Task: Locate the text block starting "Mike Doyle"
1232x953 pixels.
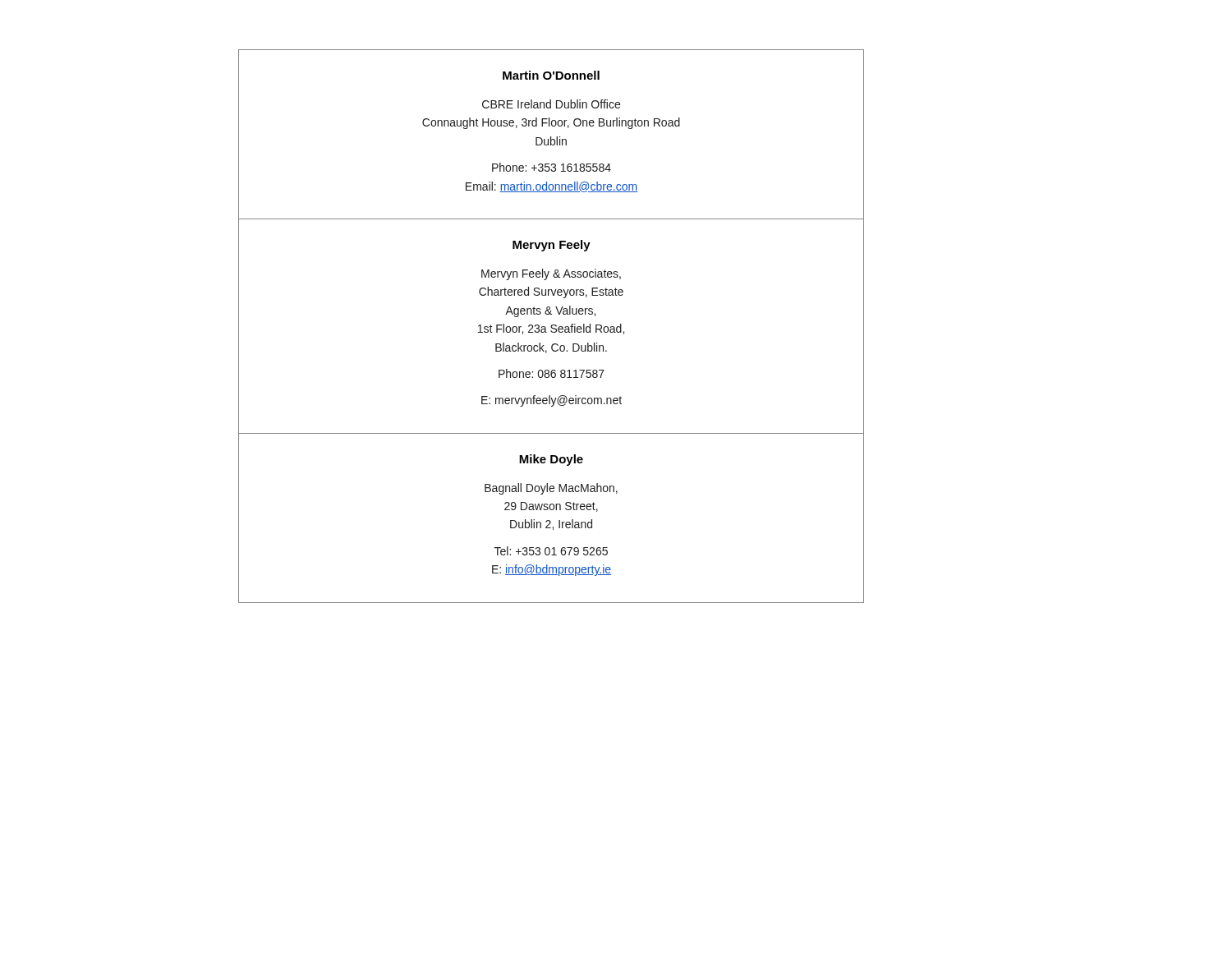Action: (x=551, y=459)
